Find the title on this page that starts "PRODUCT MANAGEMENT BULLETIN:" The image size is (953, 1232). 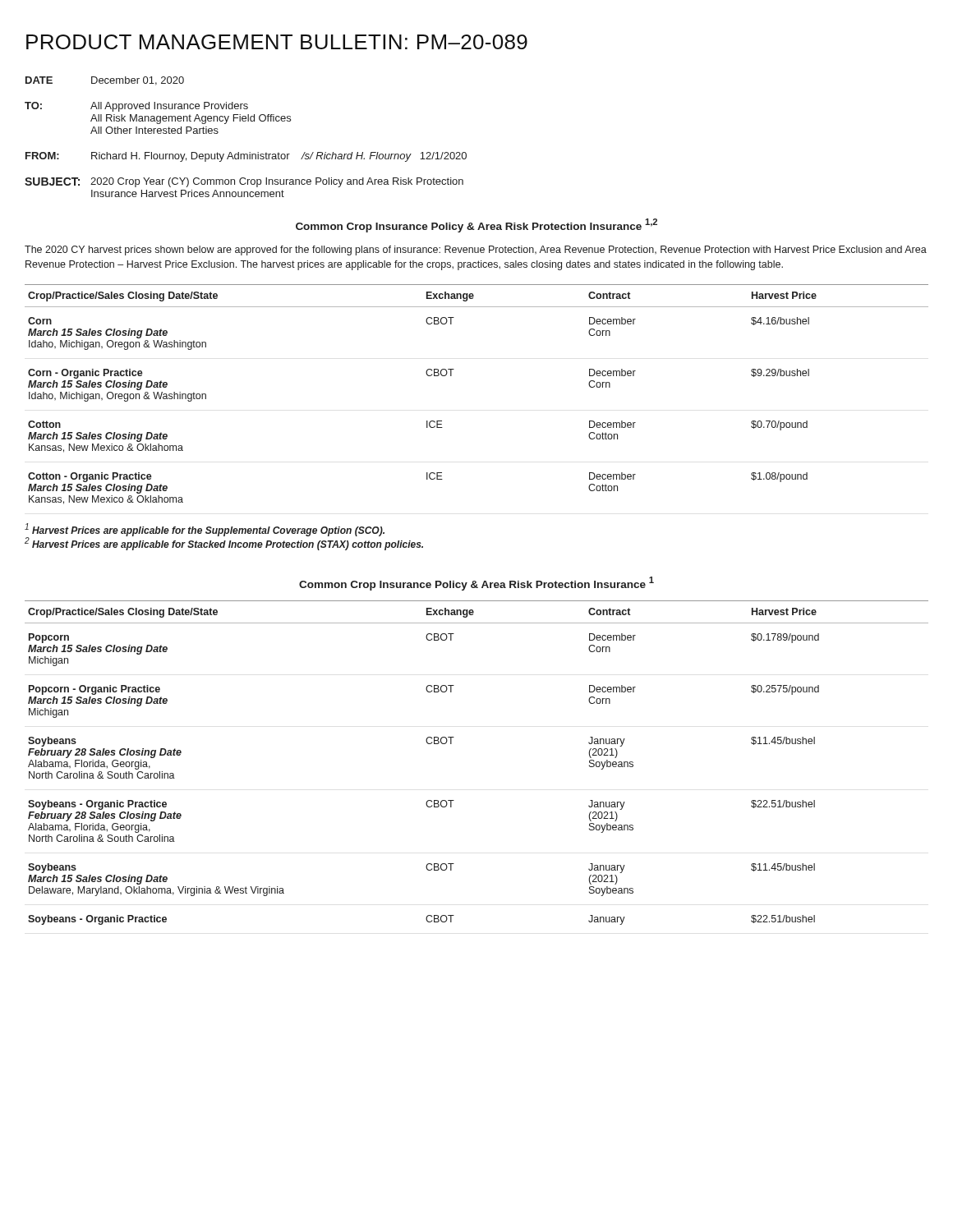[x=276, y=42]
